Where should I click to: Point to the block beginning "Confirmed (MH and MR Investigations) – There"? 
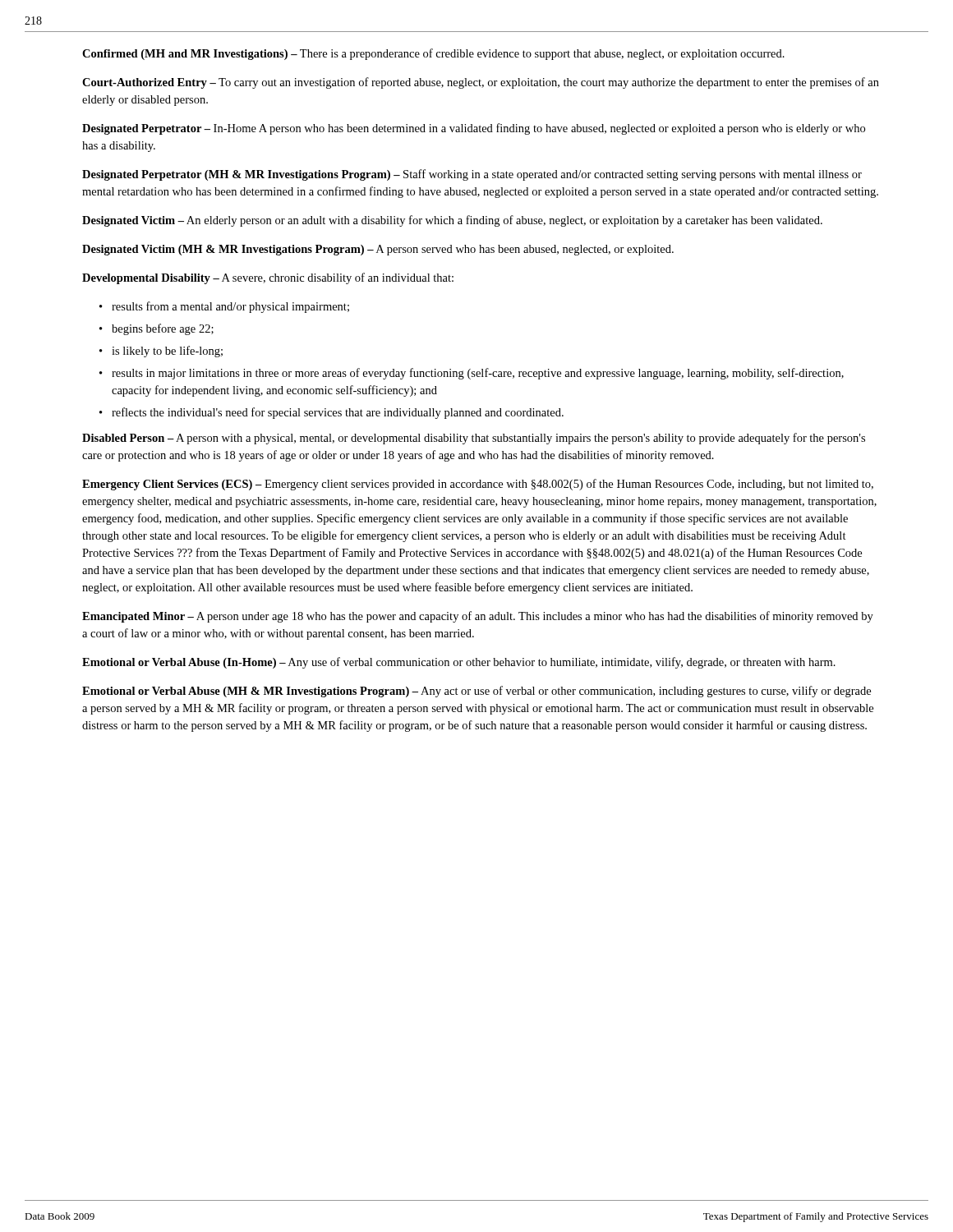tap(481, 54)
